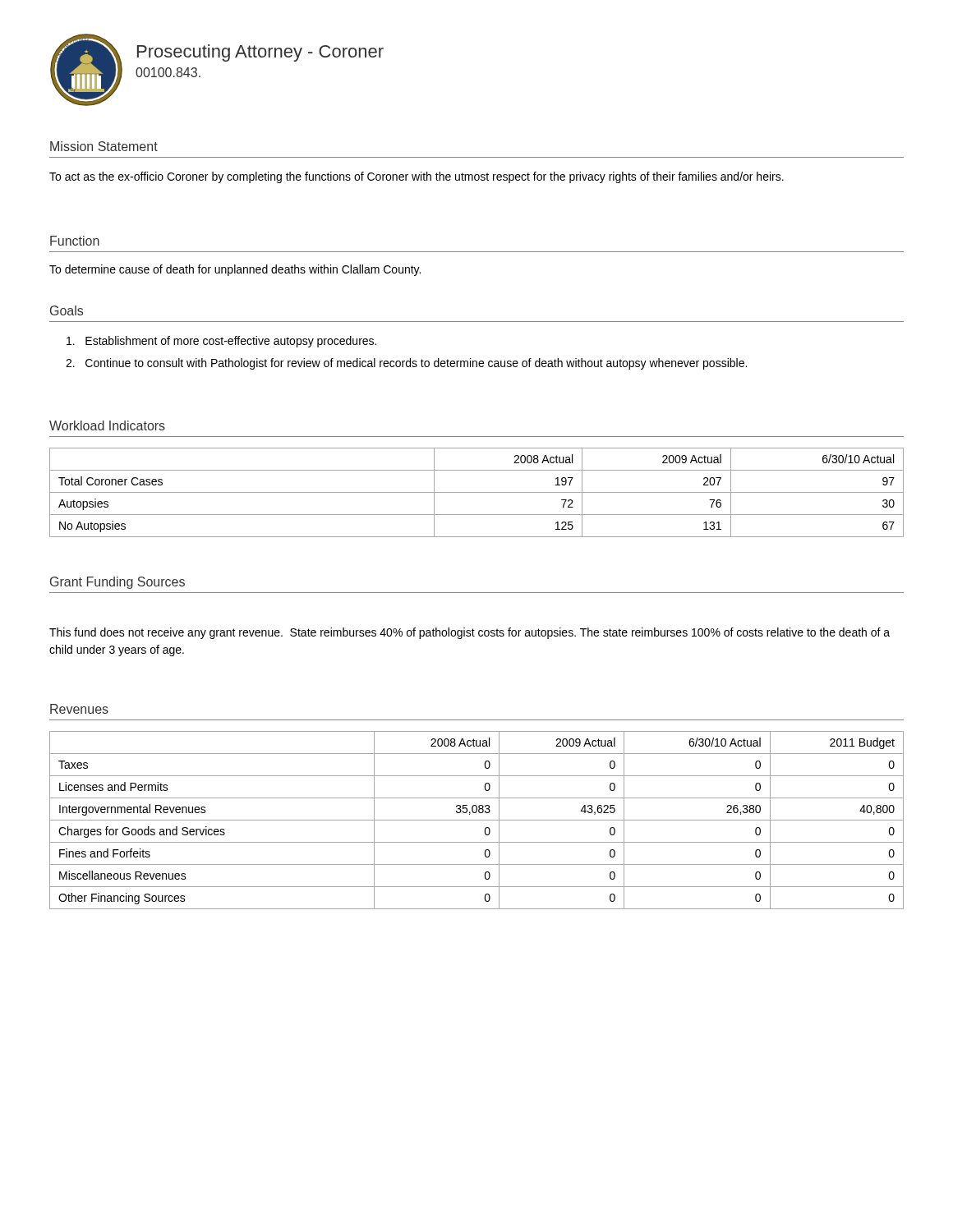Select the logo

[86, 70]
